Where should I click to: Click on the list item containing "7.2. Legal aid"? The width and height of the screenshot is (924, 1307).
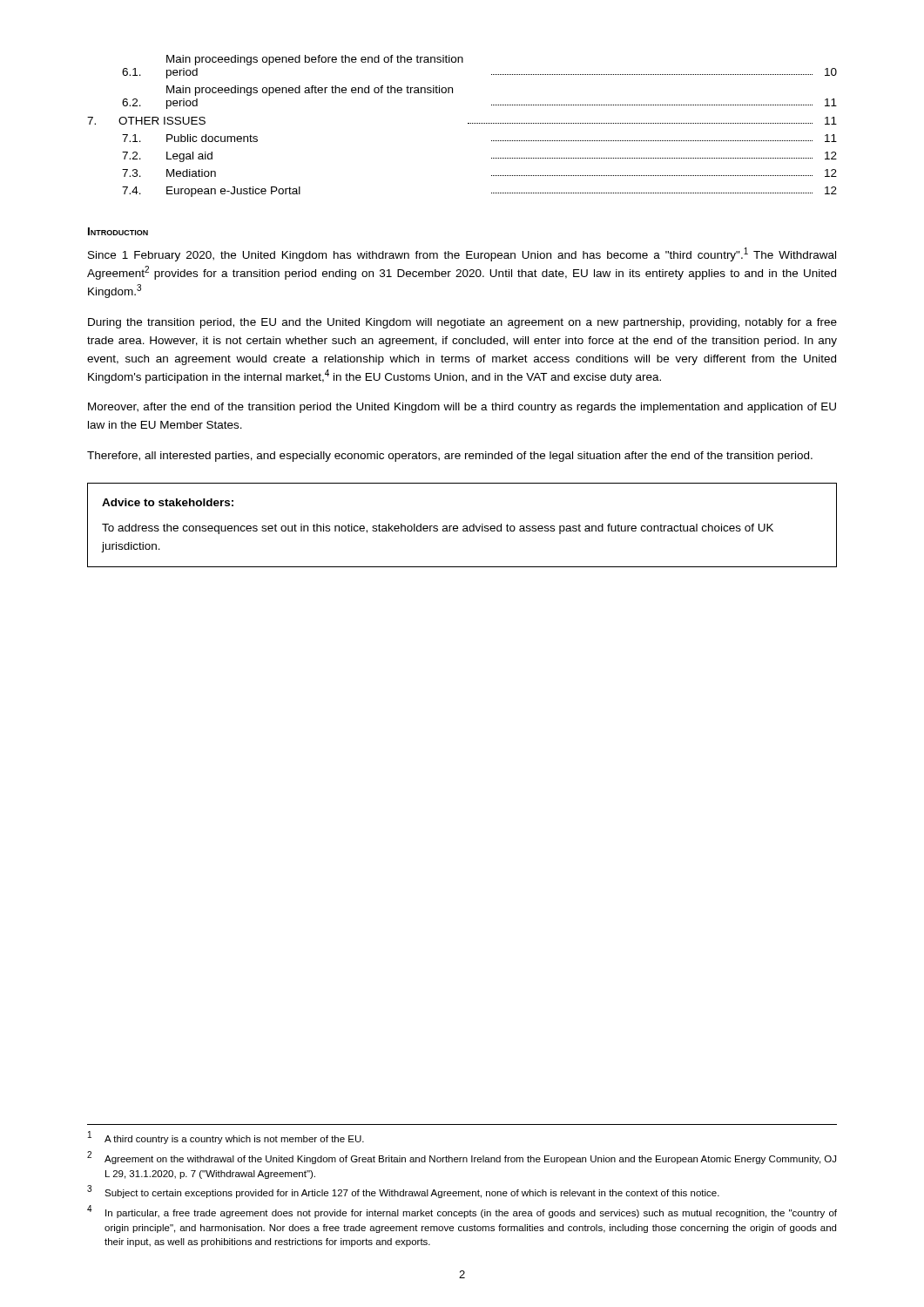click(x=189, y=156)
